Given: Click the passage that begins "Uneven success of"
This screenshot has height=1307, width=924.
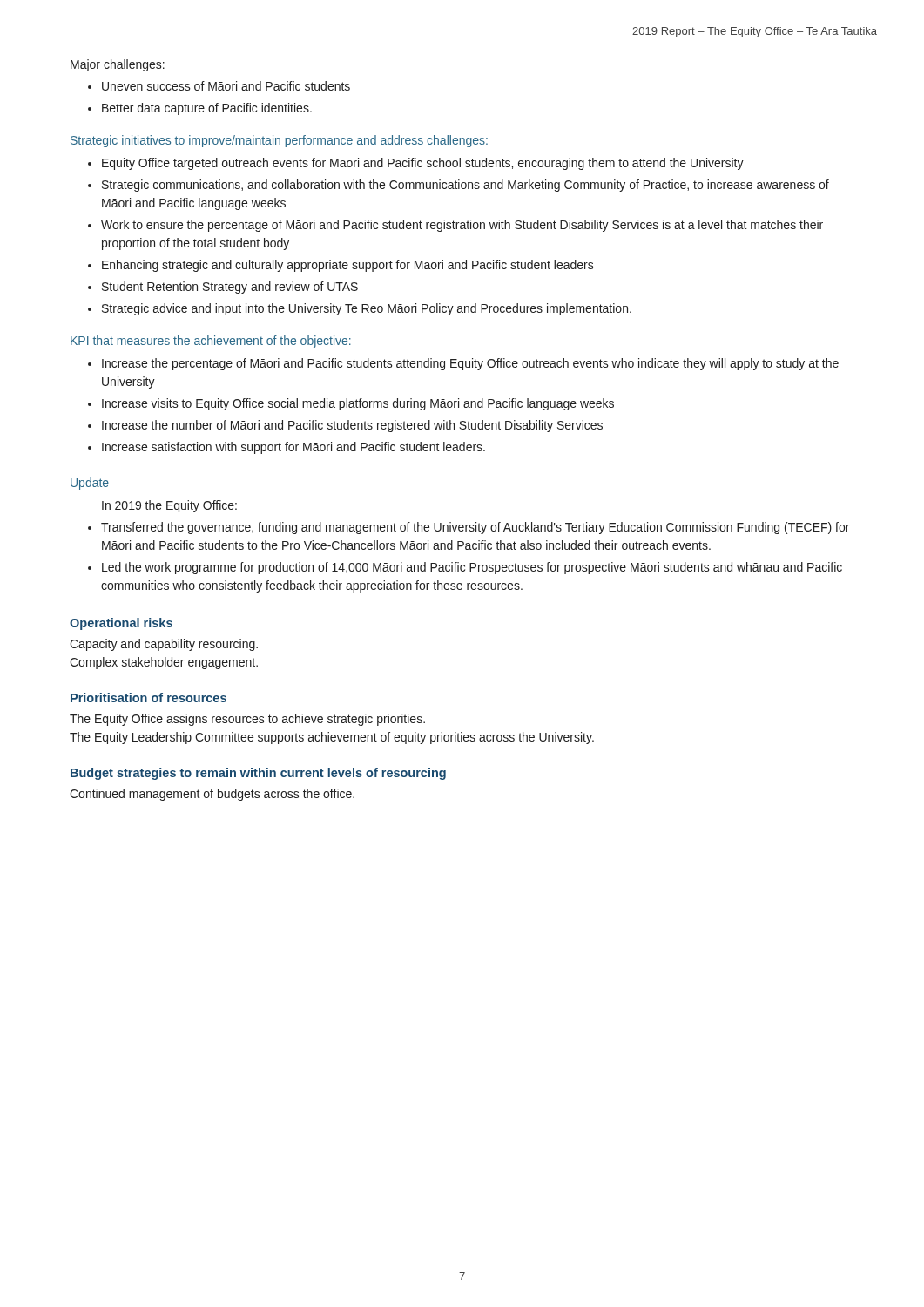Looking at the screenshot, I should (226, 86).
